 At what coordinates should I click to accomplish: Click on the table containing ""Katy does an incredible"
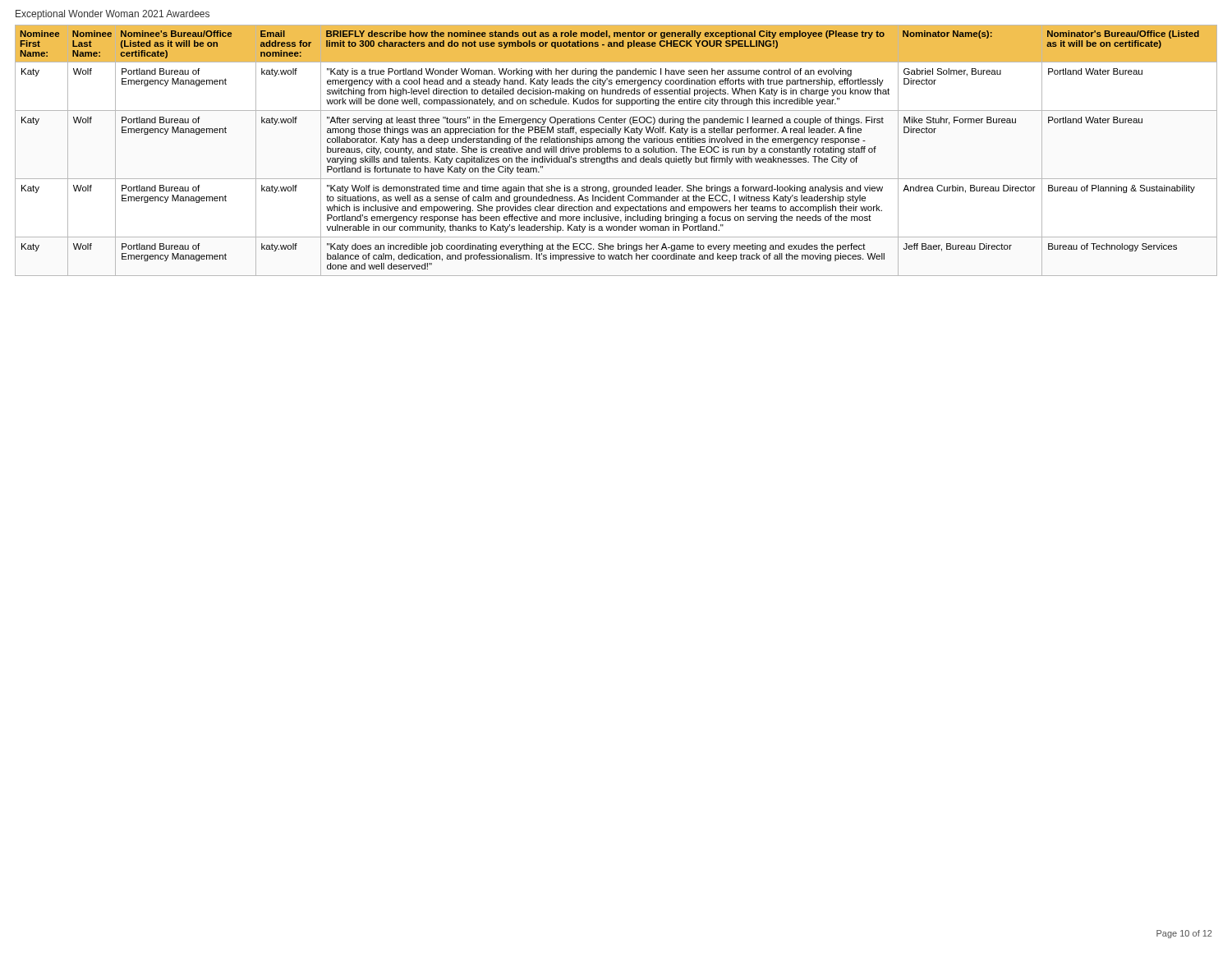pos(616,150)
